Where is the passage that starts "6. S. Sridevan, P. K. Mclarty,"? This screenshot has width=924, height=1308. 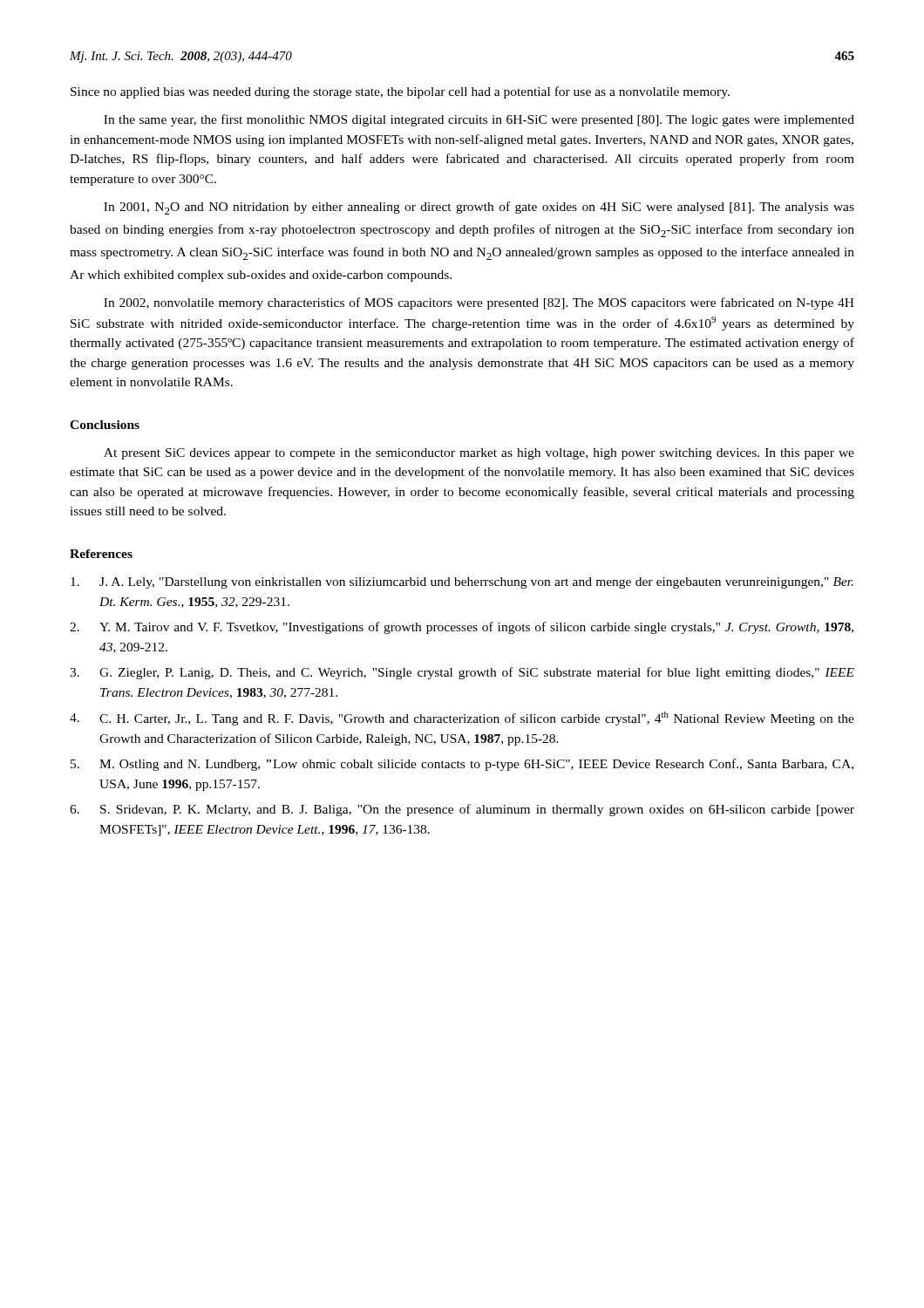[462, 819]
